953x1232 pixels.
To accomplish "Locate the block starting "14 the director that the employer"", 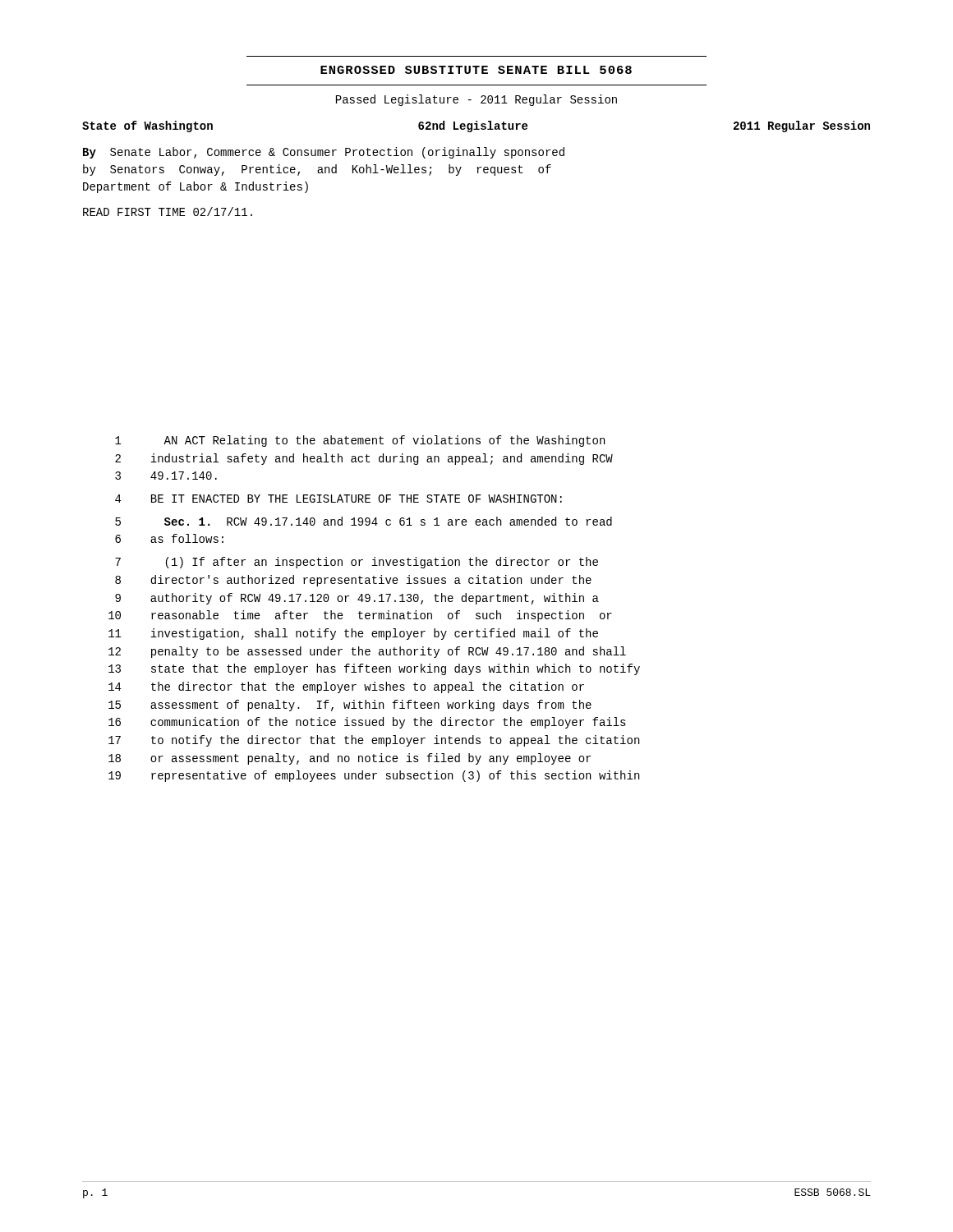I will (476, 688).
